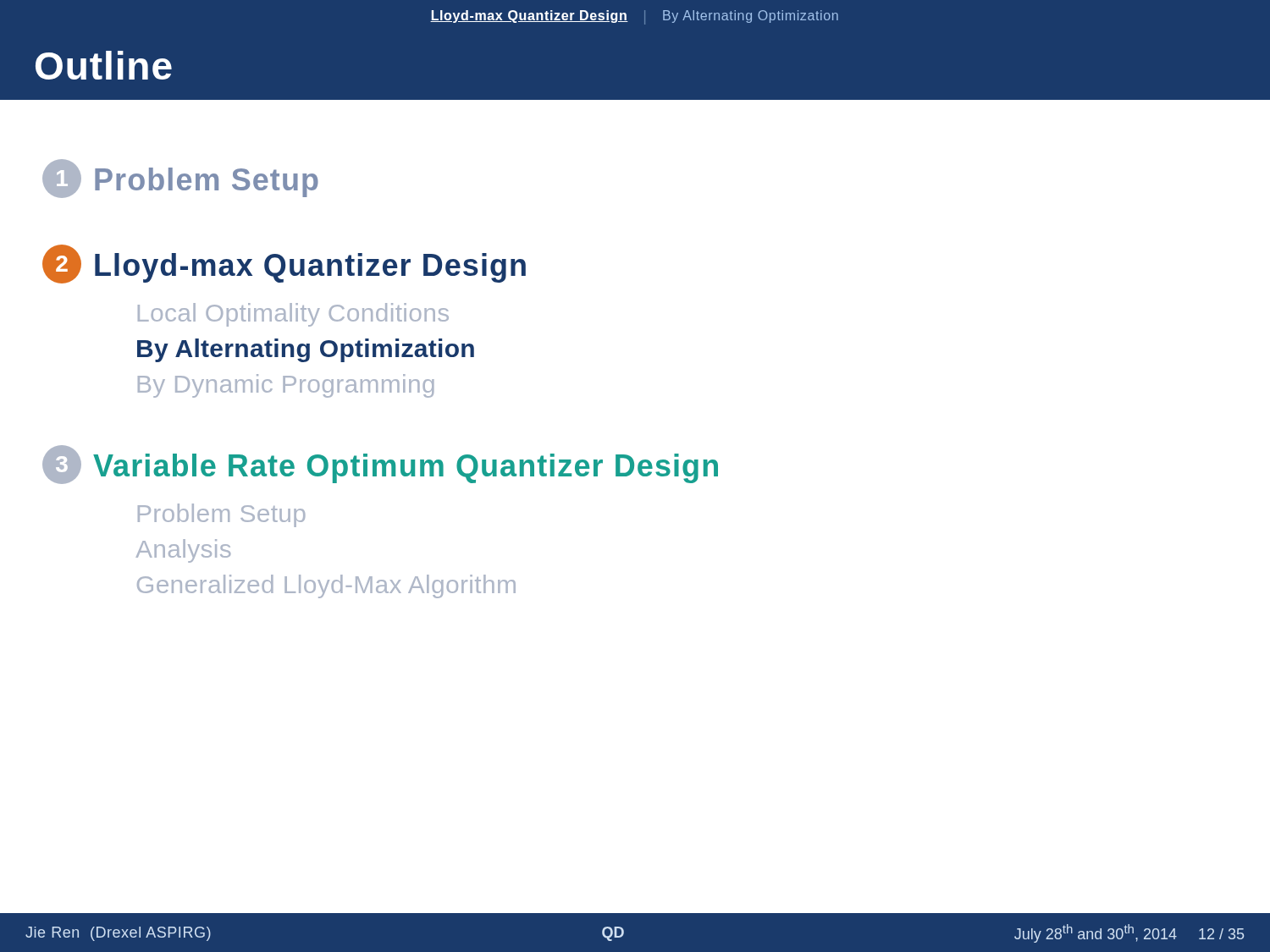Select the element starting "3 Variable Rate Optimum Quantizer Design Problem"
Screen dimensions: 952x1270
click(x=380, y=465)
